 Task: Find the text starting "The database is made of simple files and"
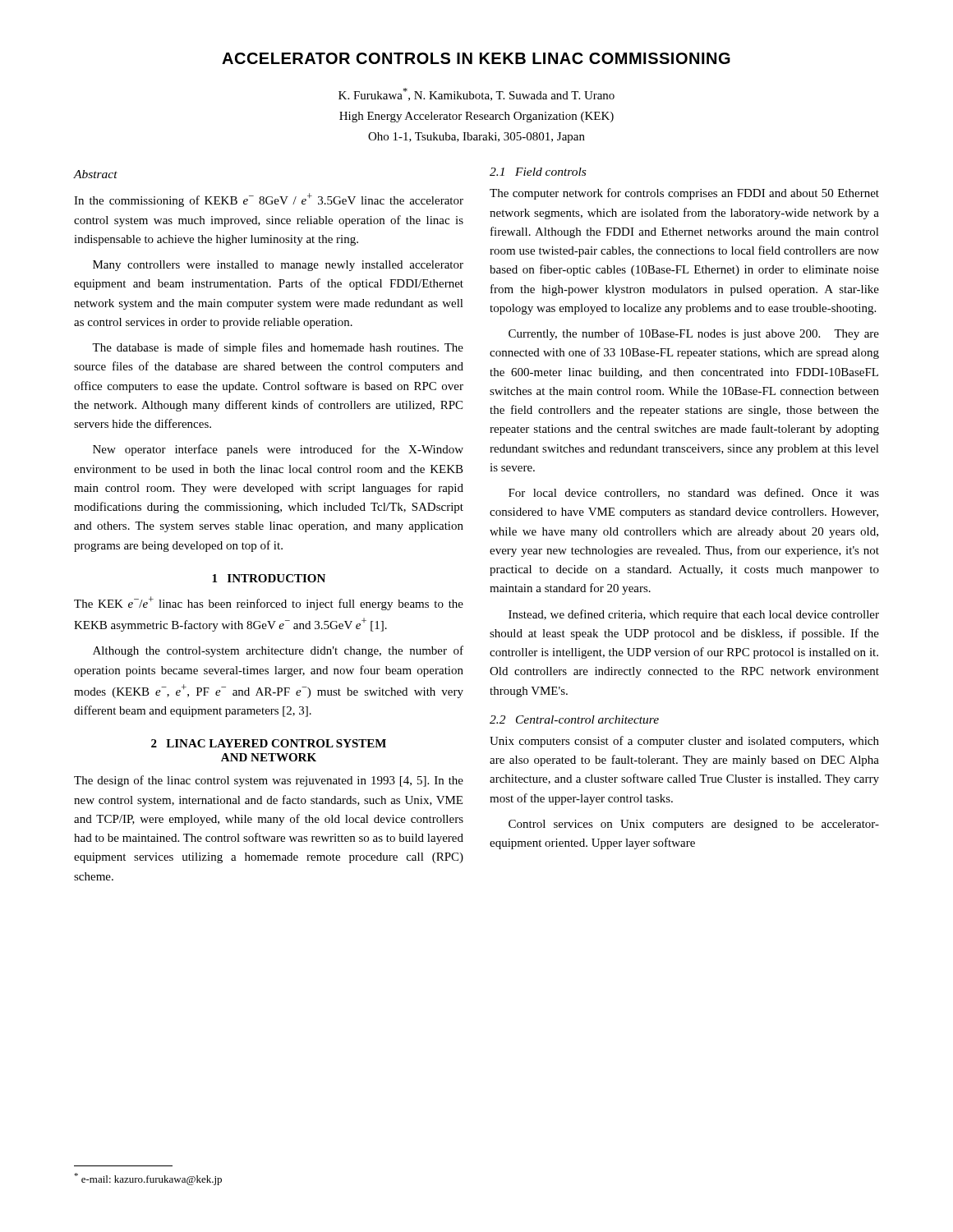pyautogui.click(x=269, y=386)
